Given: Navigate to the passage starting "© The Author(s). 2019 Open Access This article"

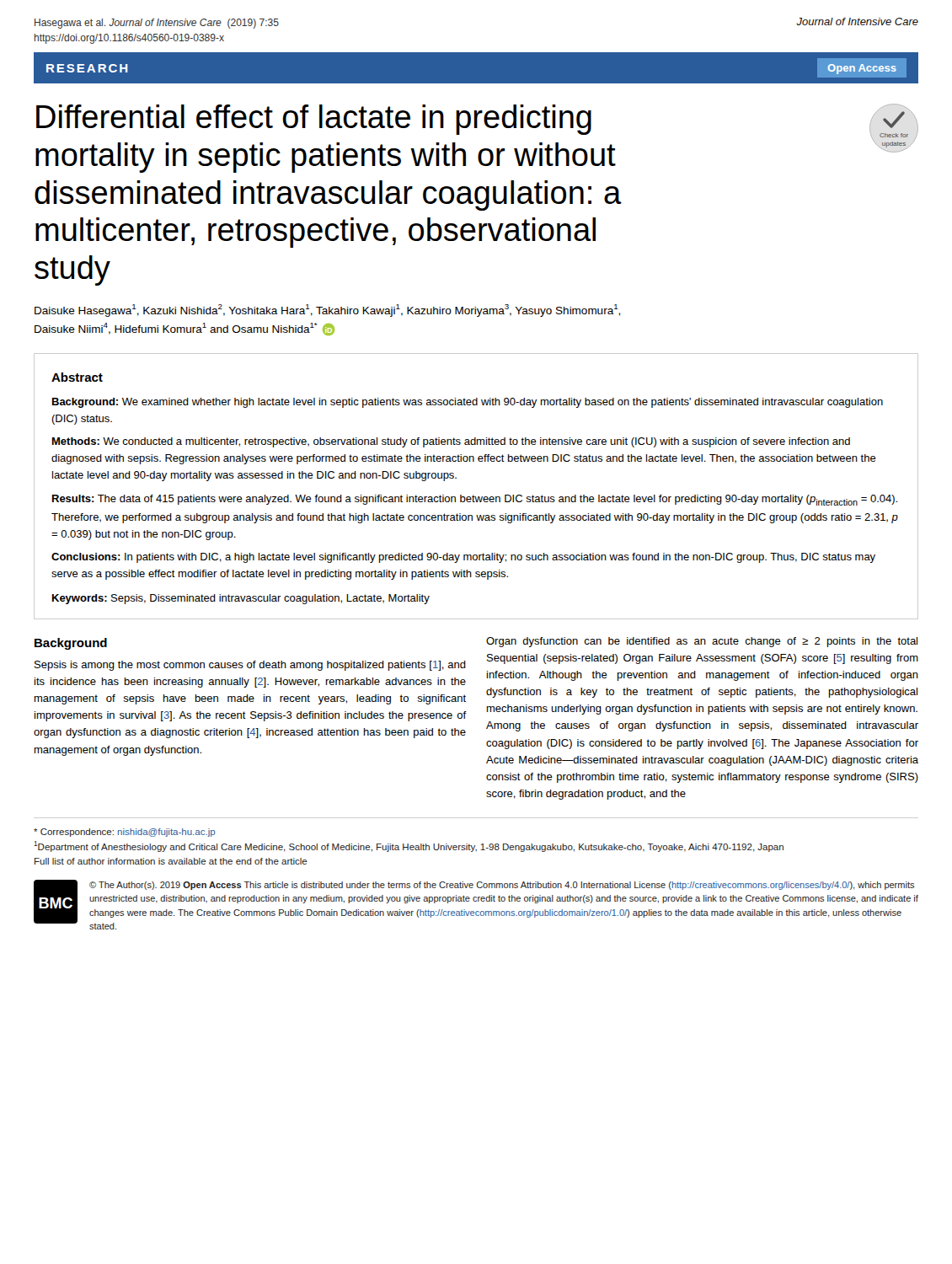Looking at the screenshot, I should [x=504, y=905].
